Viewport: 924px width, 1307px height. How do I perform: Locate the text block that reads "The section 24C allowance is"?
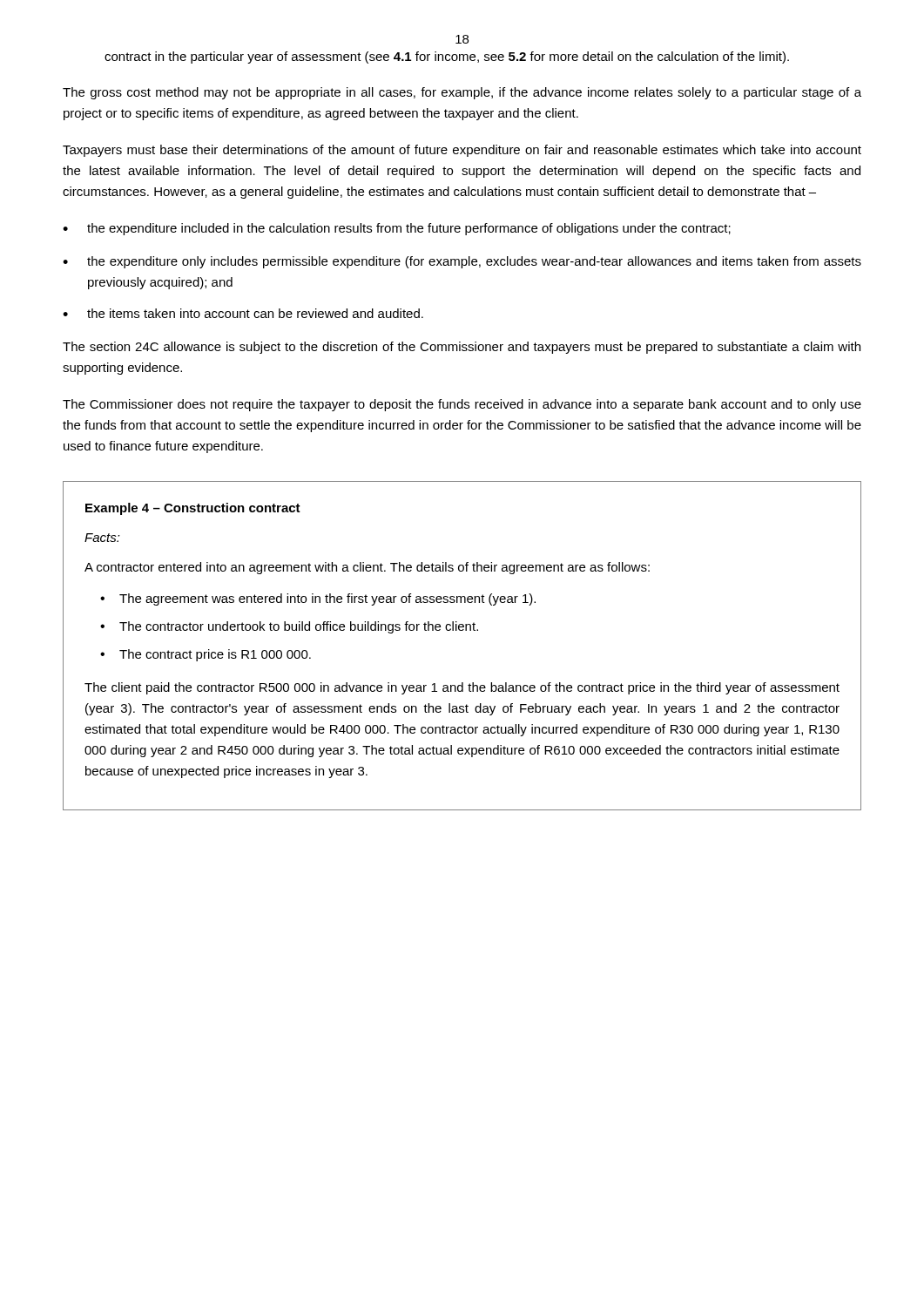462,357
